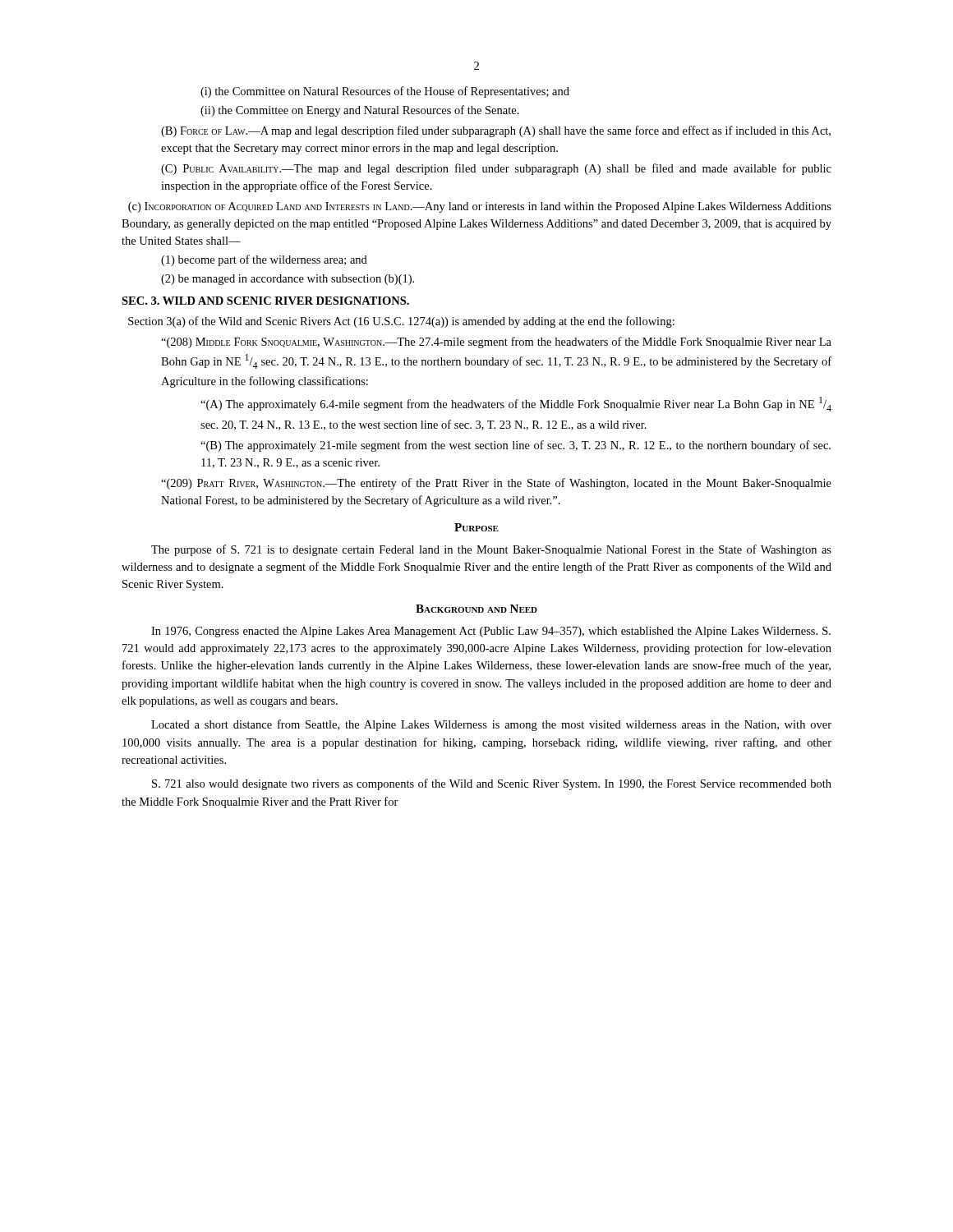Find the text starting "In 1976, Congress enacted the Alpine Lakes"

pos(476,666)
